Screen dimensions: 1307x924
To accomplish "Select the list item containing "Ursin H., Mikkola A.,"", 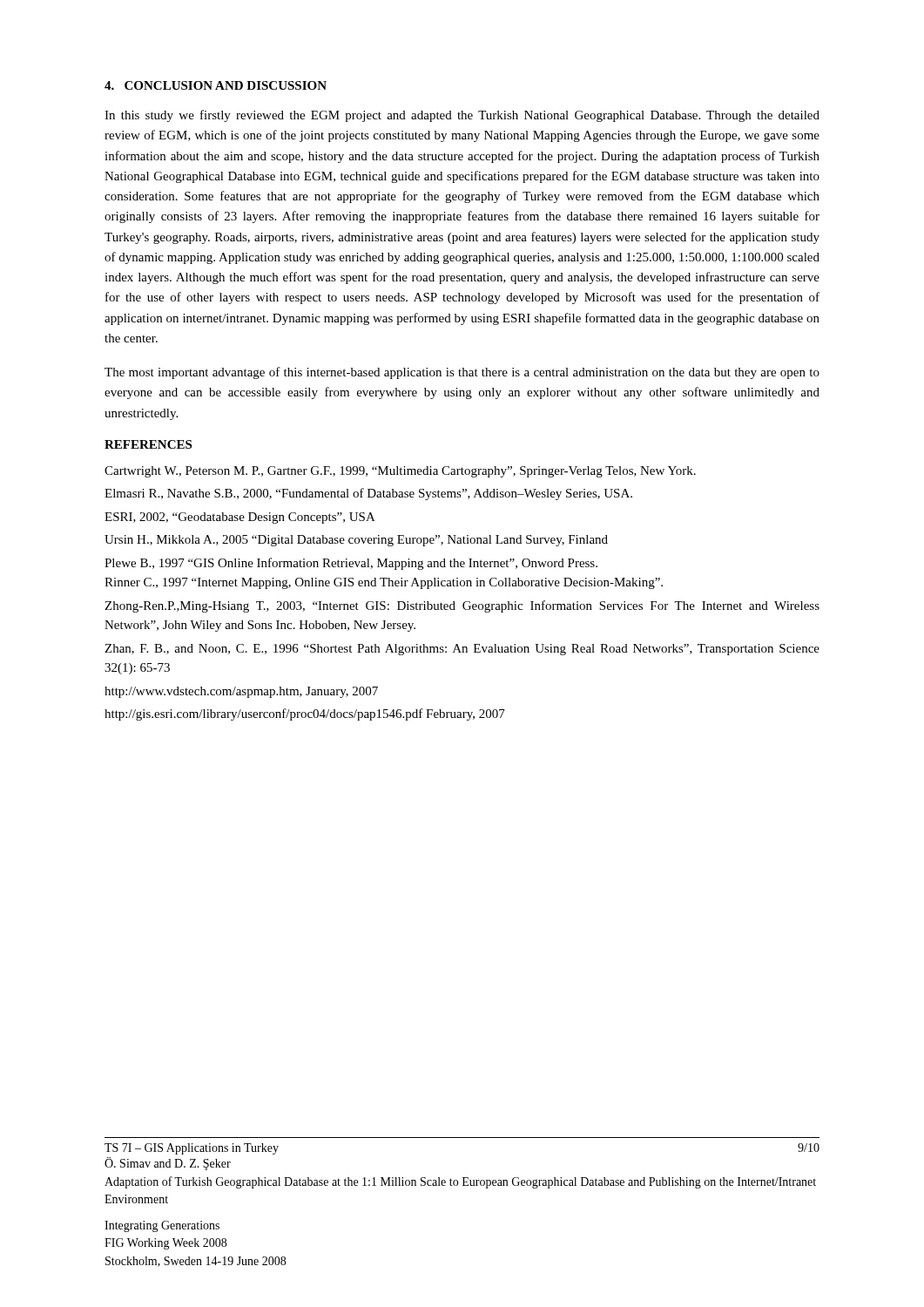I will (x=356, y=540).
